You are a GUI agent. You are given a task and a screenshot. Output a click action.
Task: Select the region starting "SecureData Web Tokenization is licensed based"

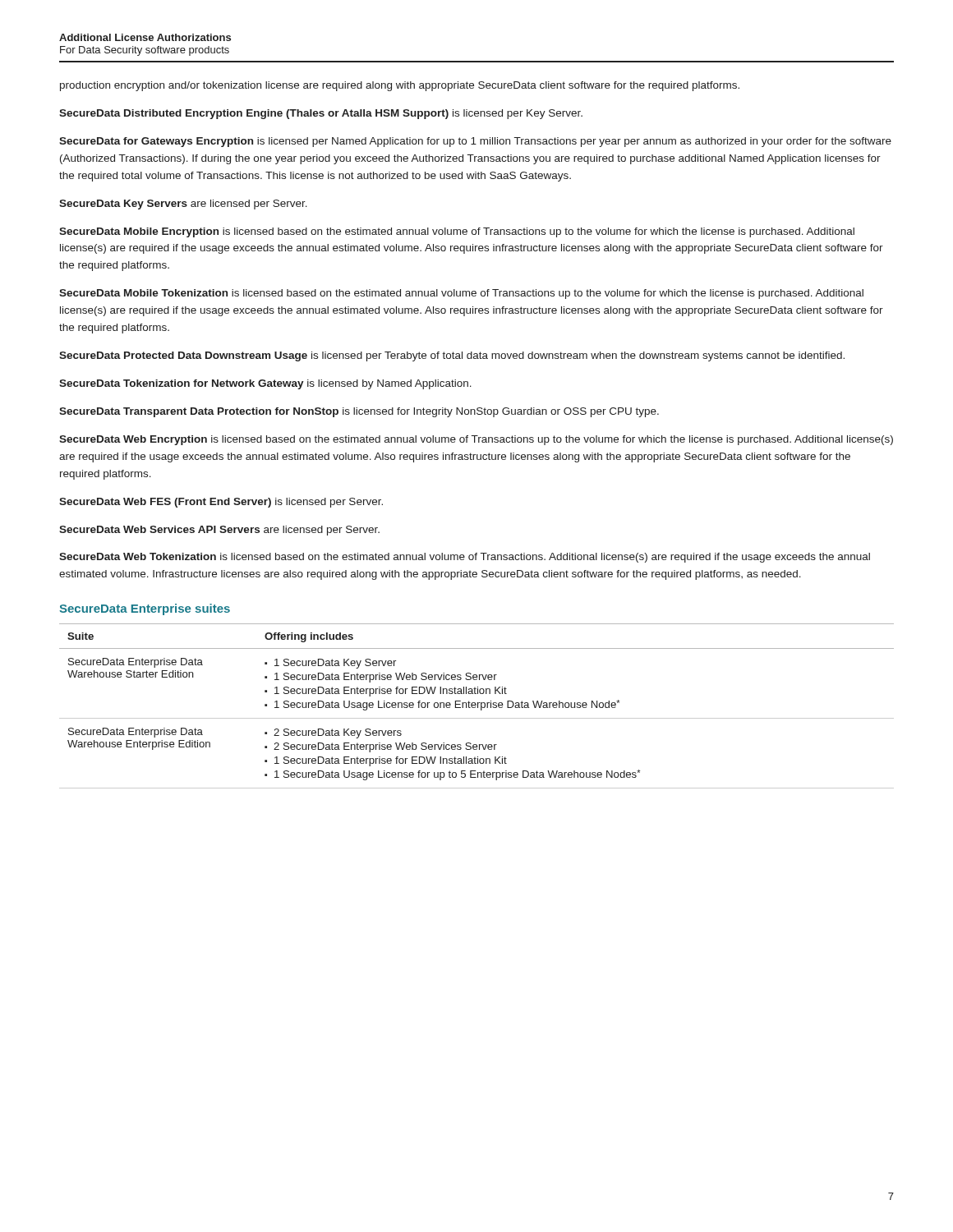[465, 565]
